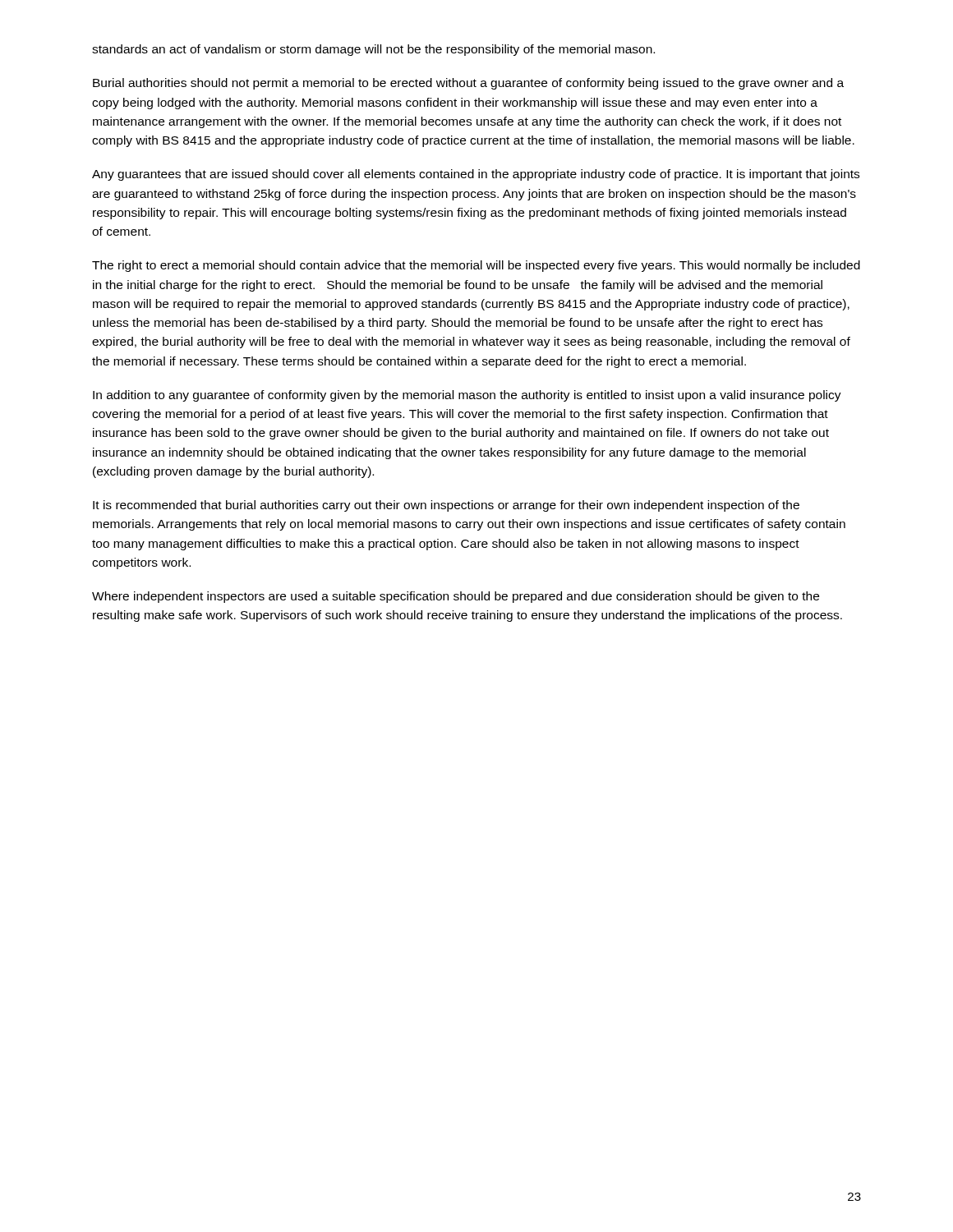Click on the text block that reads "In addition to any guarantee of conformity given"
The width and height of the screenshot is (953, 1232).
(466, 433)
